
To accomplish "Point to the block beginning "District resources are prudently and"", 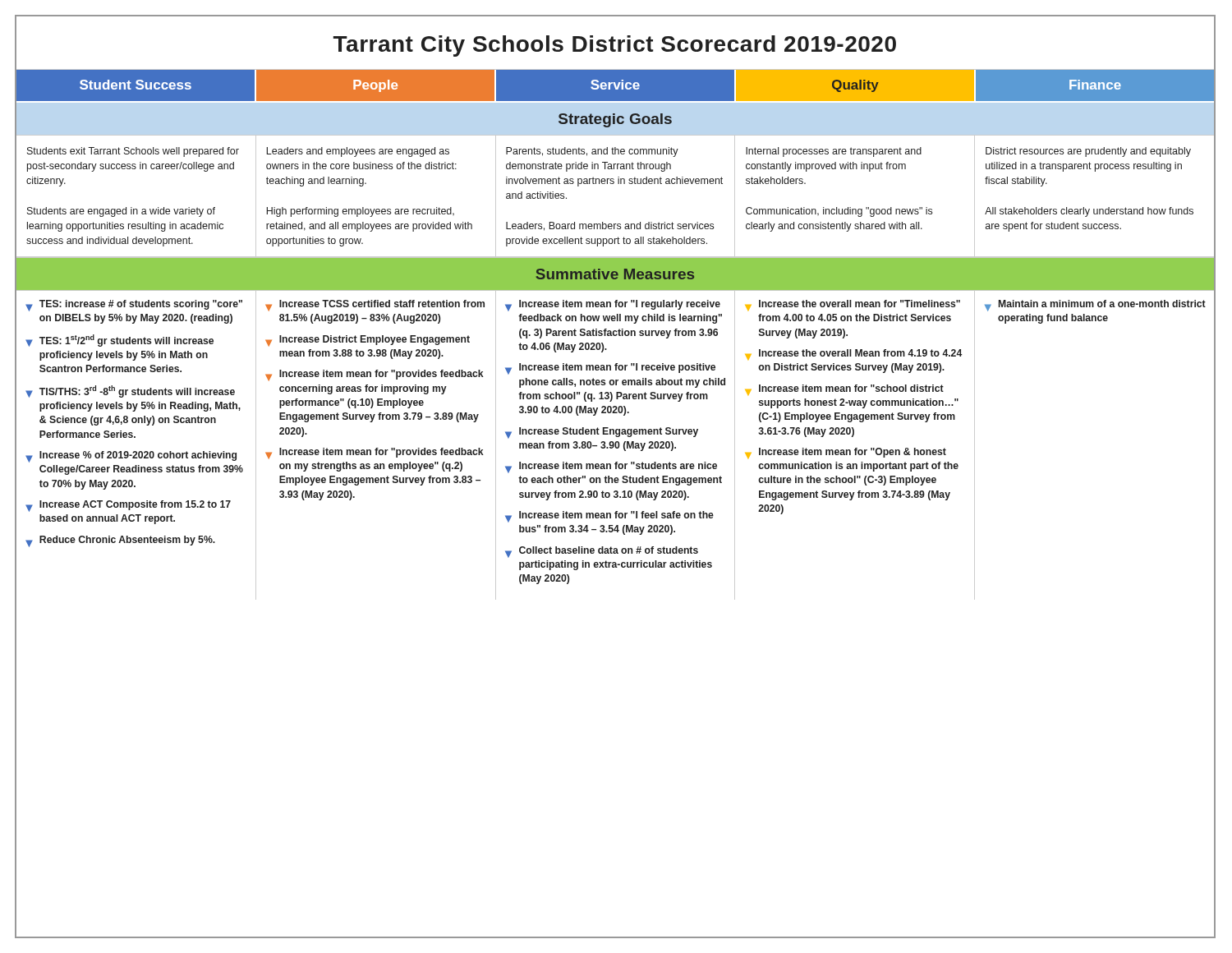I will (x=1088, y=152).
